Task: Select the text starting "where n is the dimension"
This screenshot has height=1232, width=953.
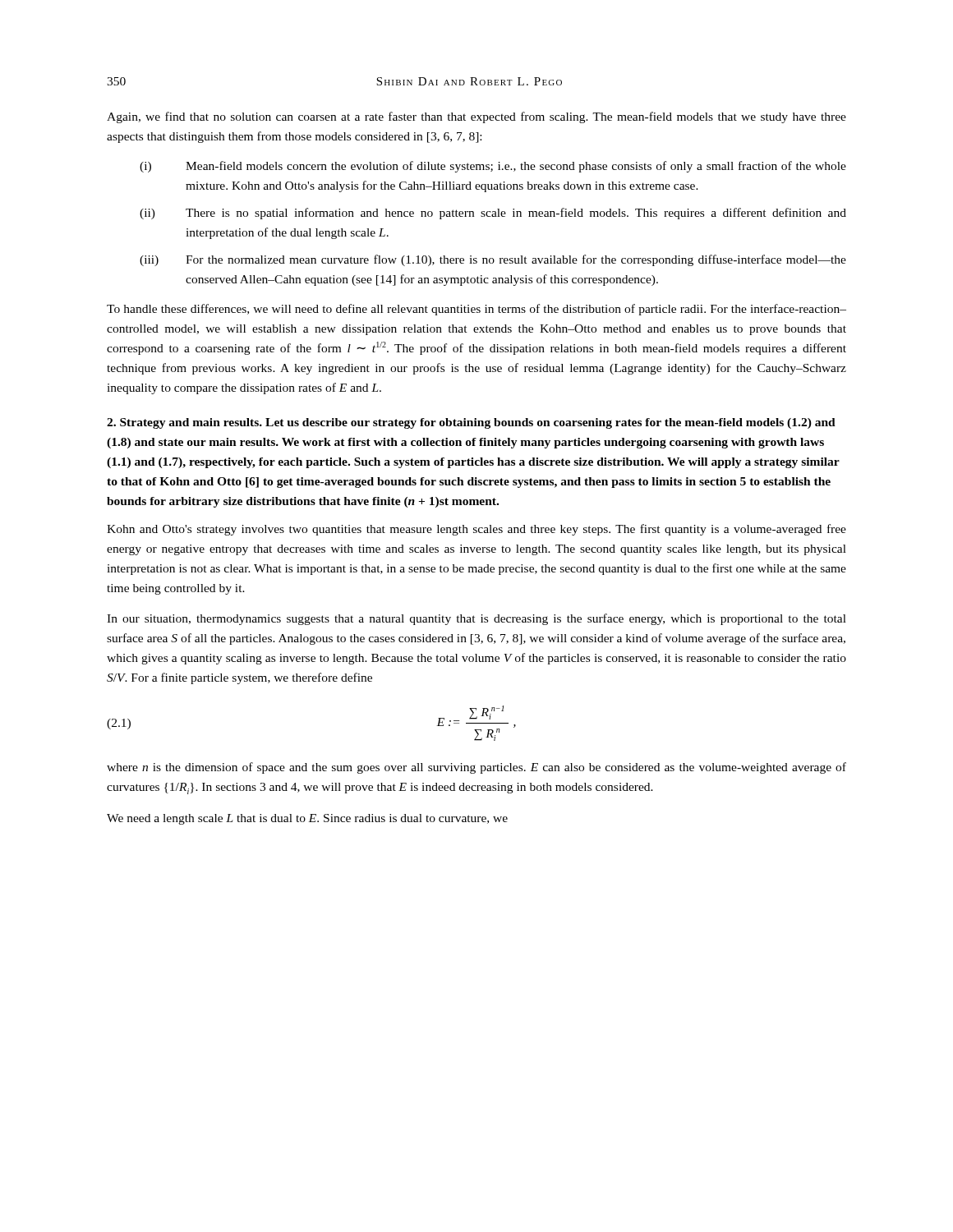Action: pyautogui.click(x=476, y=778)
